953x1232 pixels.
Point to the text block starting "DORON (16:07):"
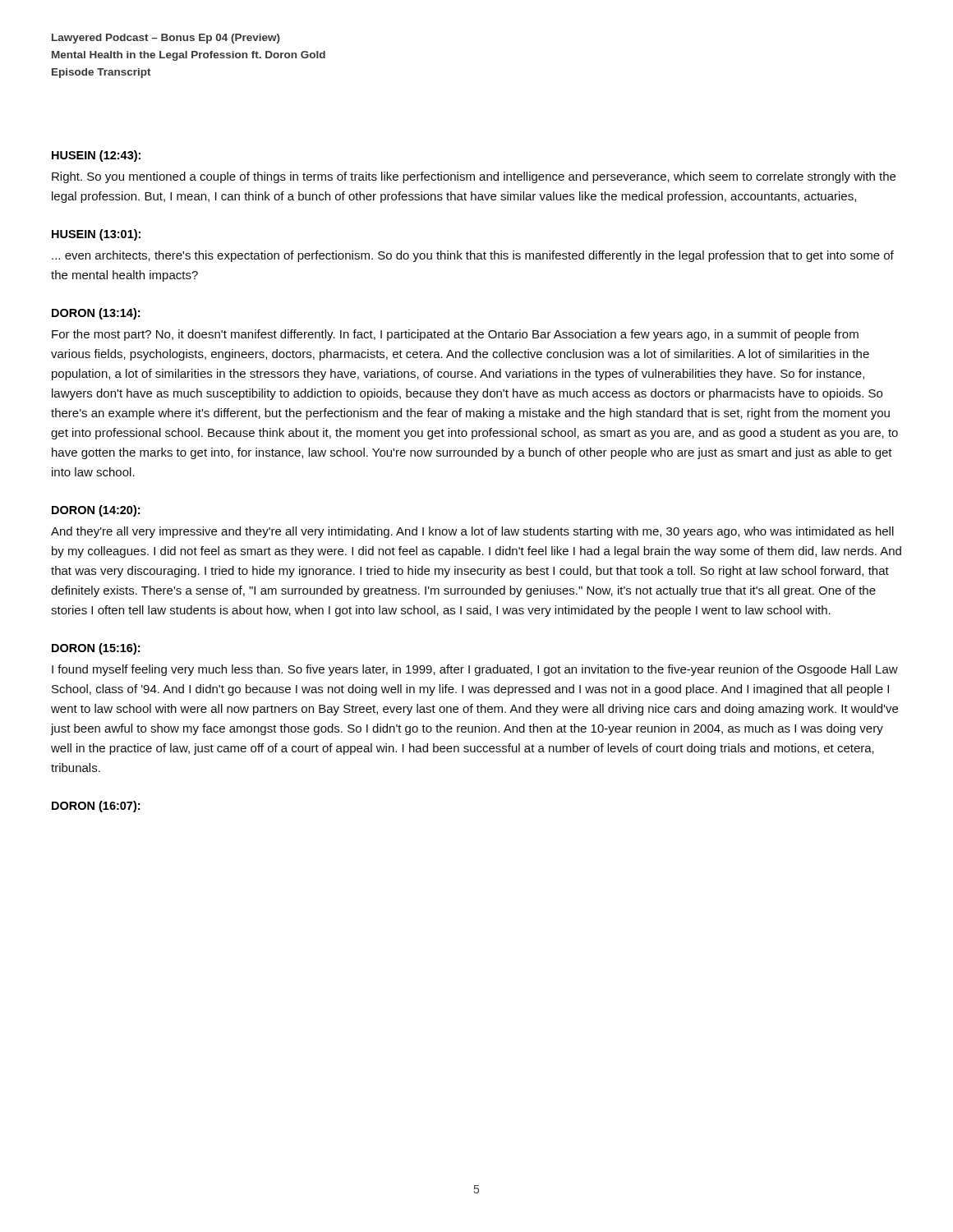96,806
